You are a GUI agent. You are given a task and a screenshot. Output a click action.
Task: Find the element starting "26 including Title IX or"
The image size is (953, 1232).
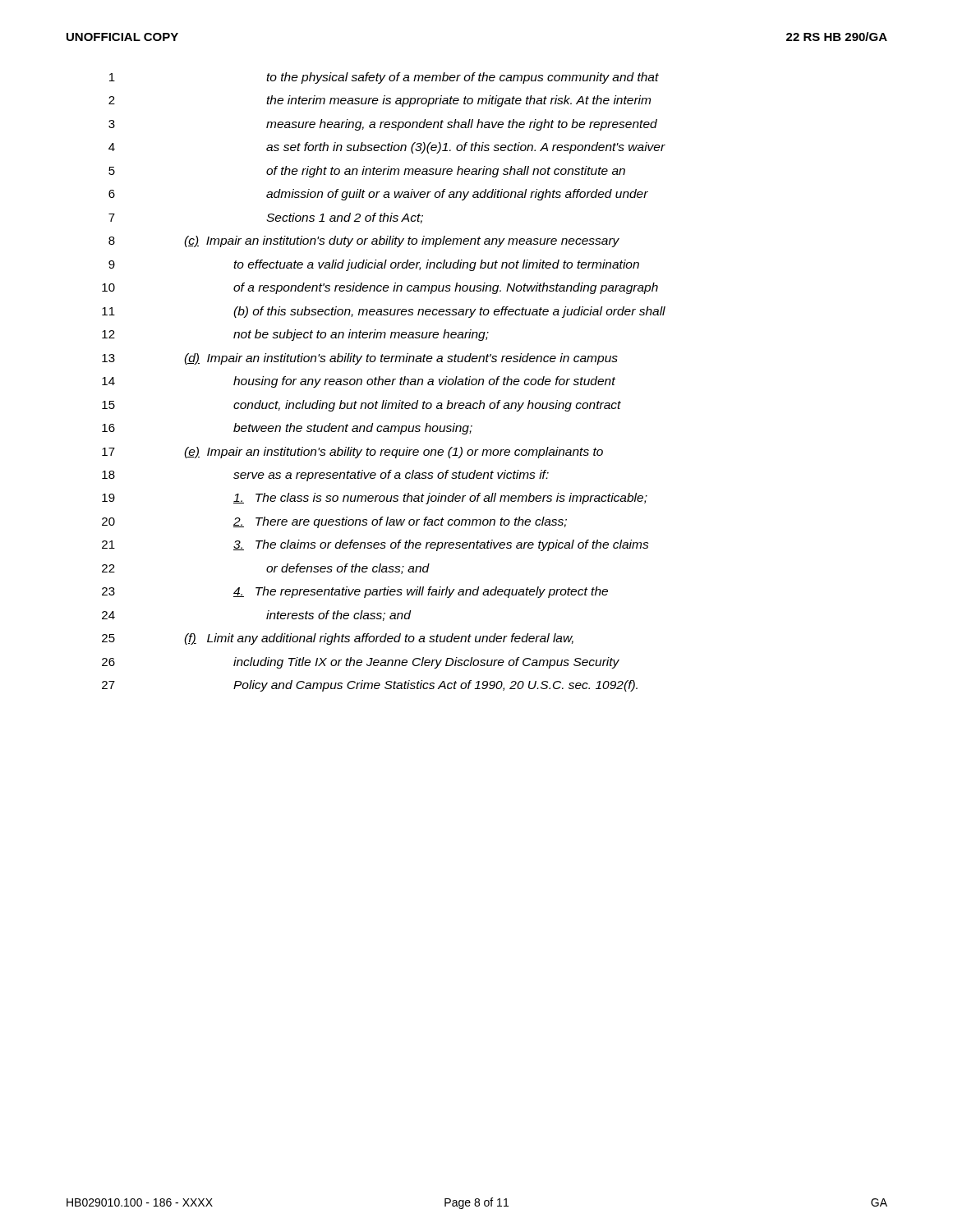pyautogui.click(x=476, y=662)
